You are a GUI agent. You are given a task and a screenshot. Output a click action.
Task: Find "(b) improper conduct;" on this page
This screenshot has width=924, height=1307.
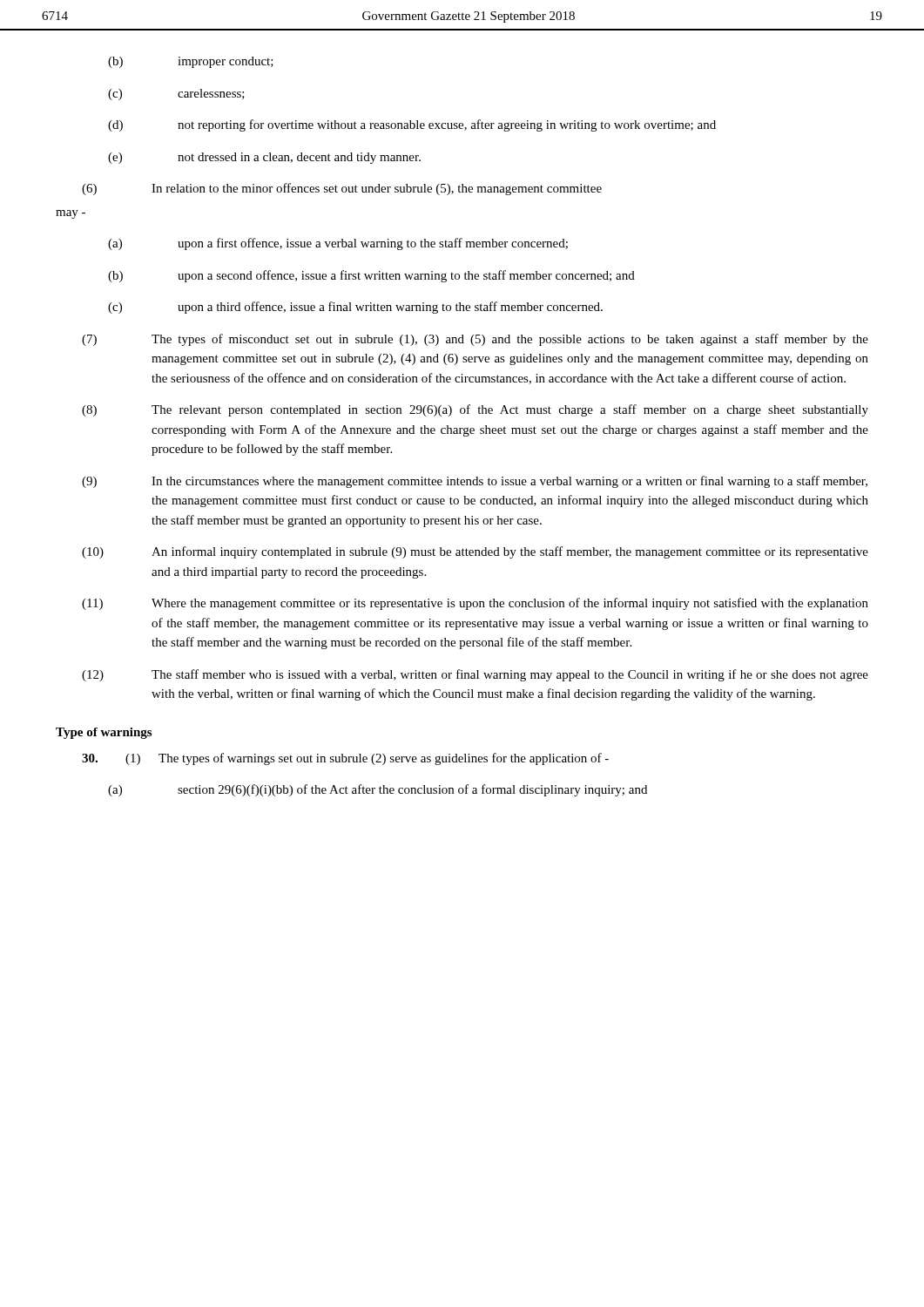[x=191, y=62]
